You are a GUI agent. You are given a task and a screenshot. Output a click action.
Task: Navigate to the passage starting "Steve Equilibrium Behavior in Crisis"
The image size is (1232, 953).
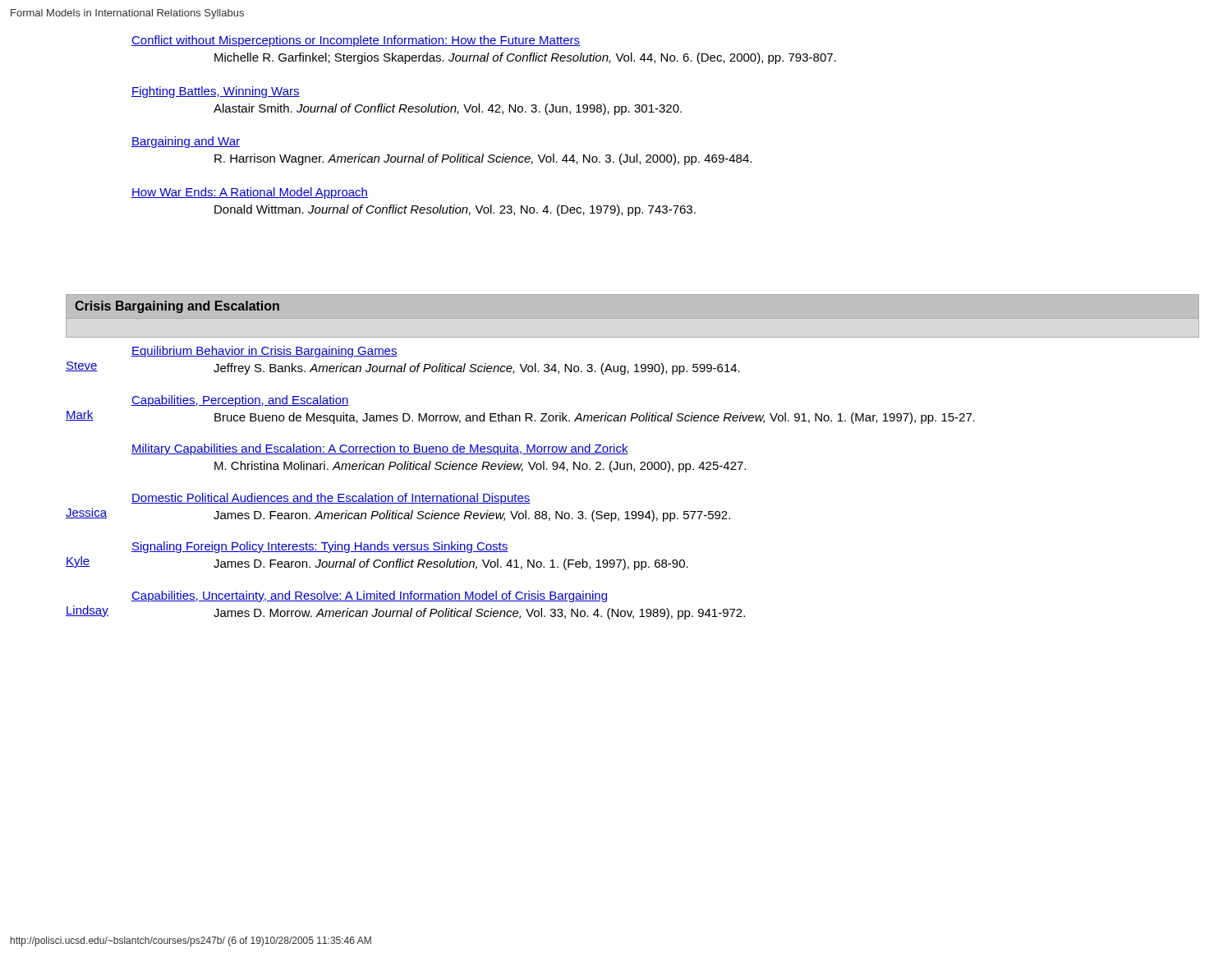[x=632, y=360]
